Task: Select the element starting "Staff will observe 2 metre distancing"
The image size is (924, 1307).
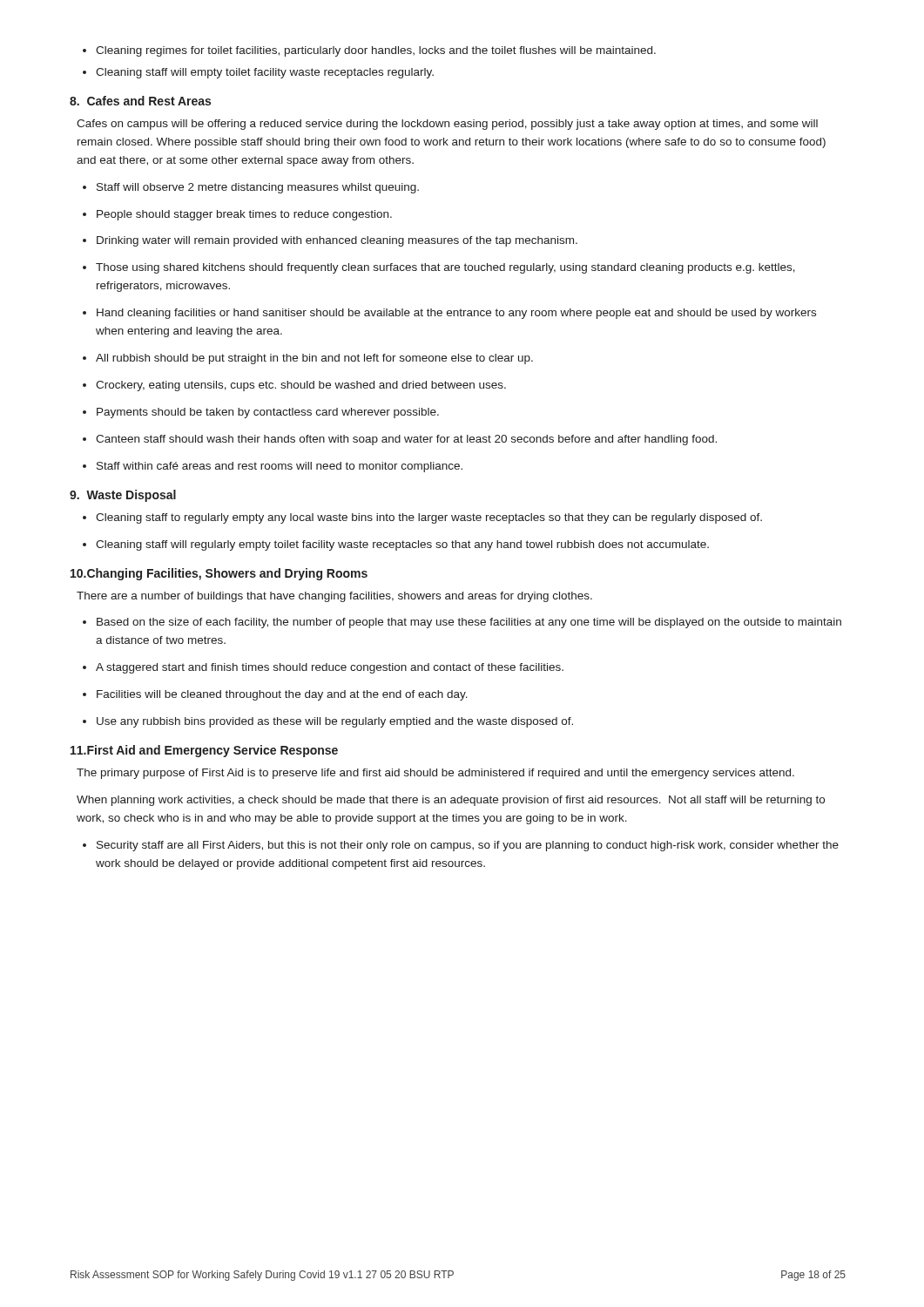Action: coord(251,188)
